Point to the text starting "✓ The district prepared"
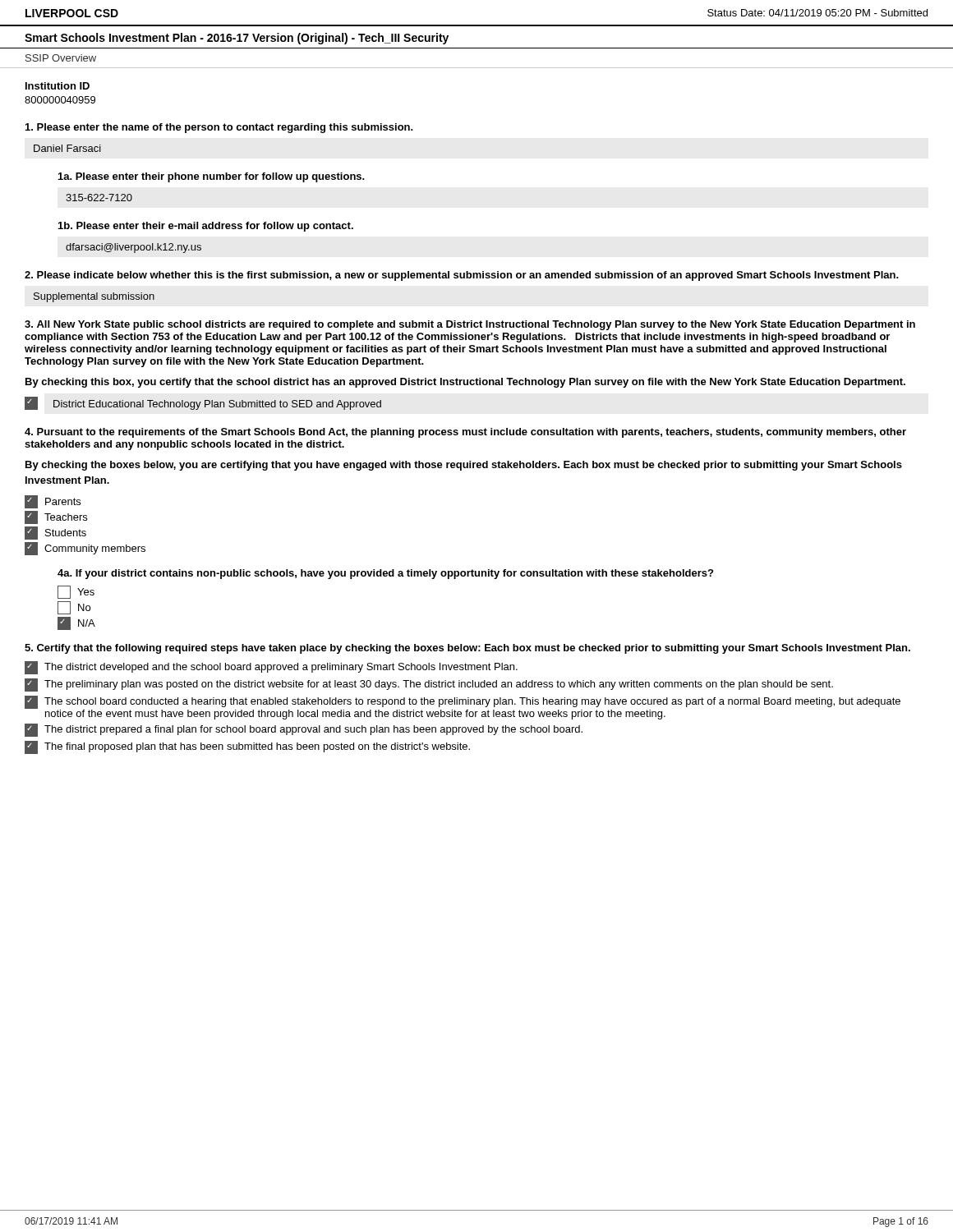Screen dimensions: 1232x953 coord(304,729)
